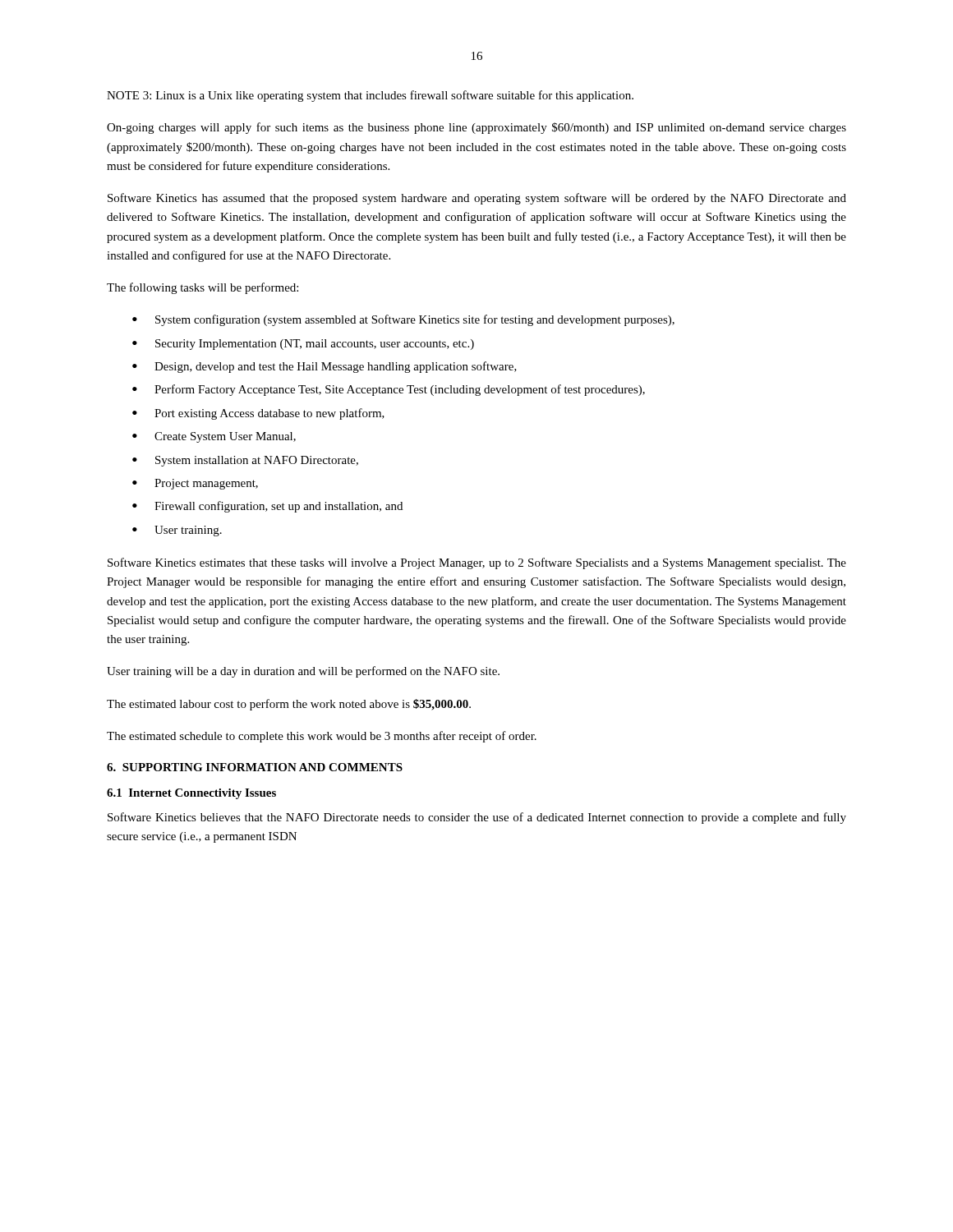Locate the list item with the text "• Firewall configuration,"
The image size is (953, 1232).
(x=267, y=507)
